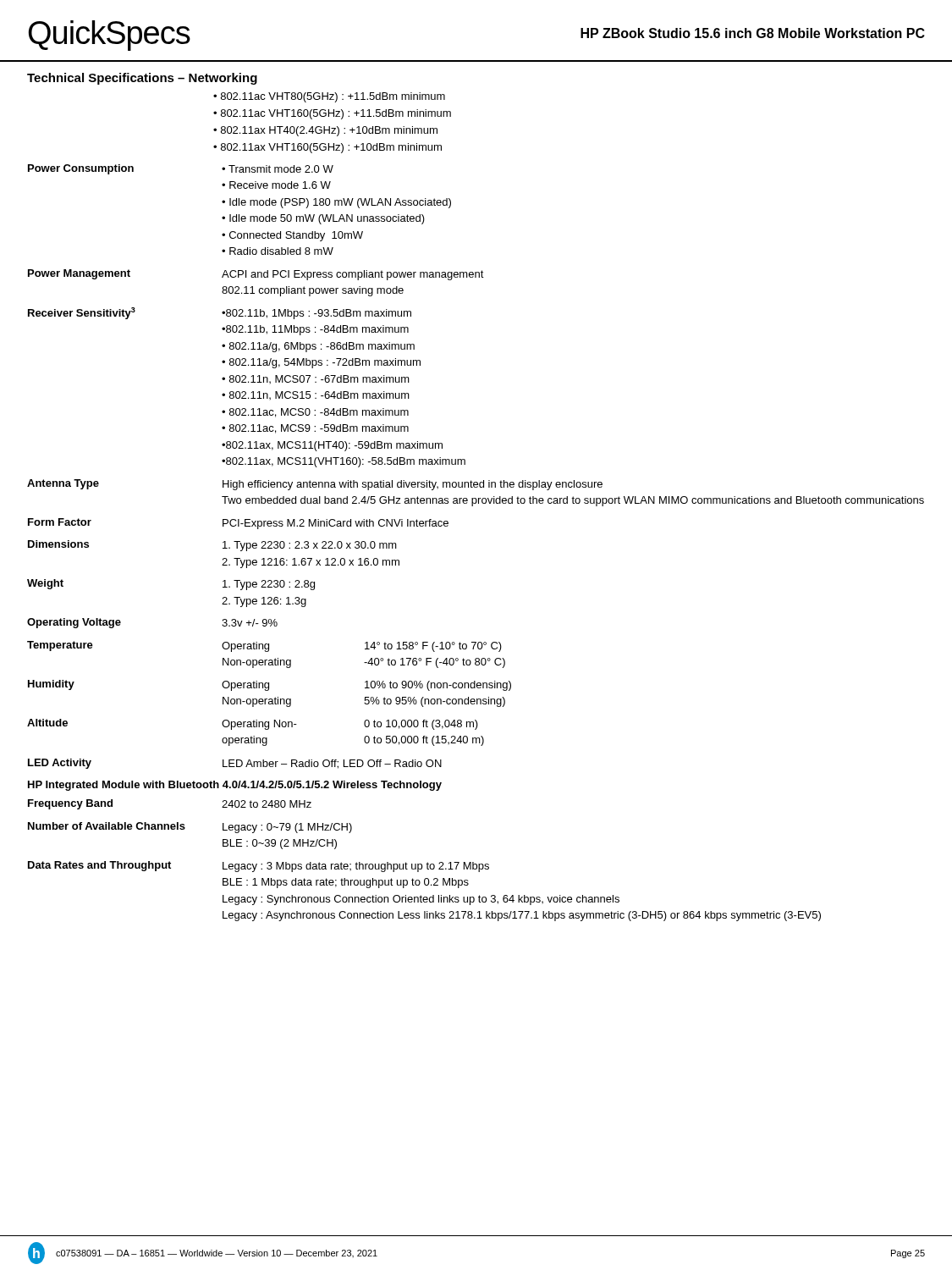Navigate to the block starting "Weight 1. Type 2230 : 2.8g 2. Type"
The height and width of the screenshot is (1270, 952).
click(44, 585)
